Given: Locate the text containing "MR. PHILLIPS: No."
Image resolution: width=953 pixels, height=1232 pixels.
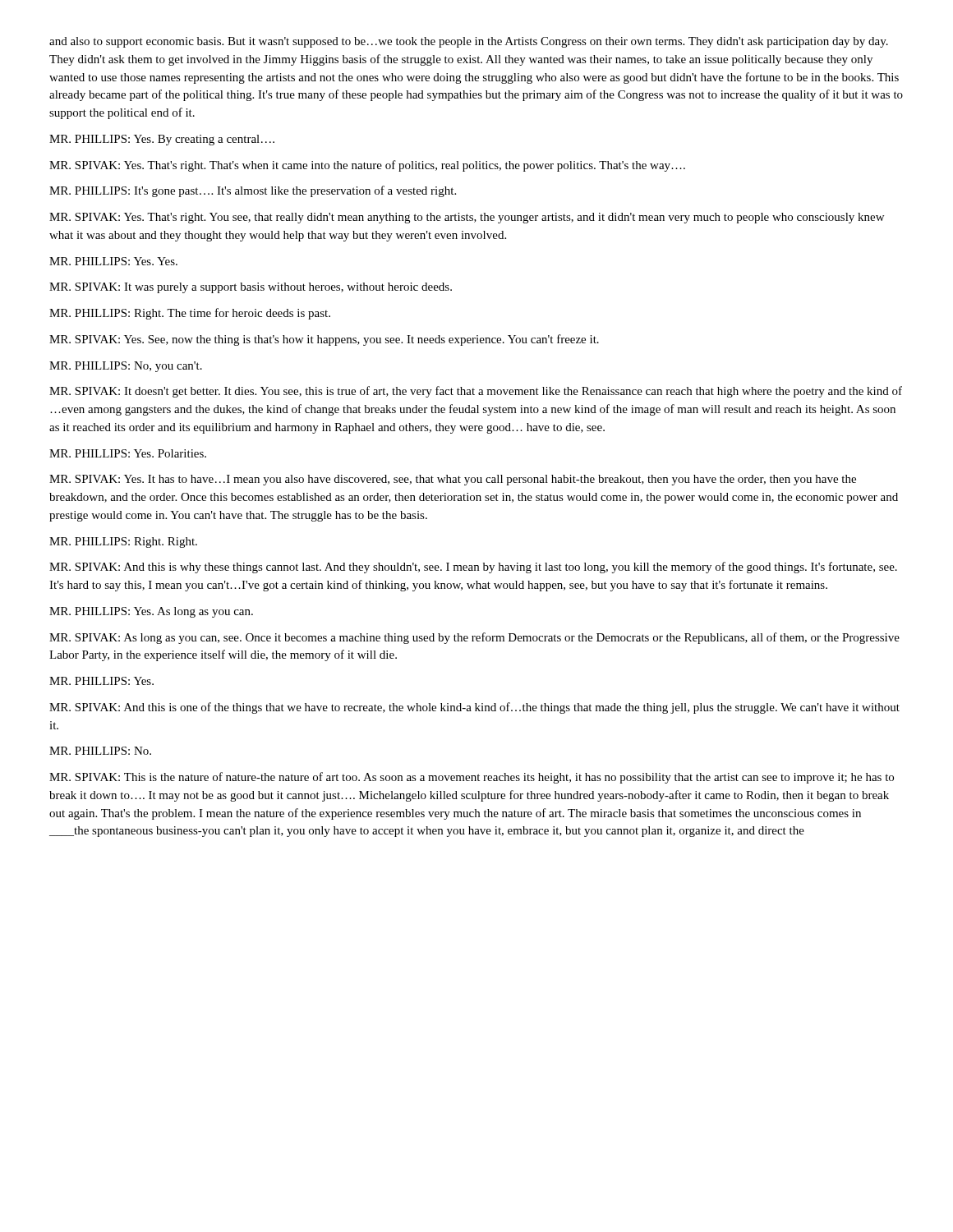Looking at the screenshot, I should (x=101, y=751).
